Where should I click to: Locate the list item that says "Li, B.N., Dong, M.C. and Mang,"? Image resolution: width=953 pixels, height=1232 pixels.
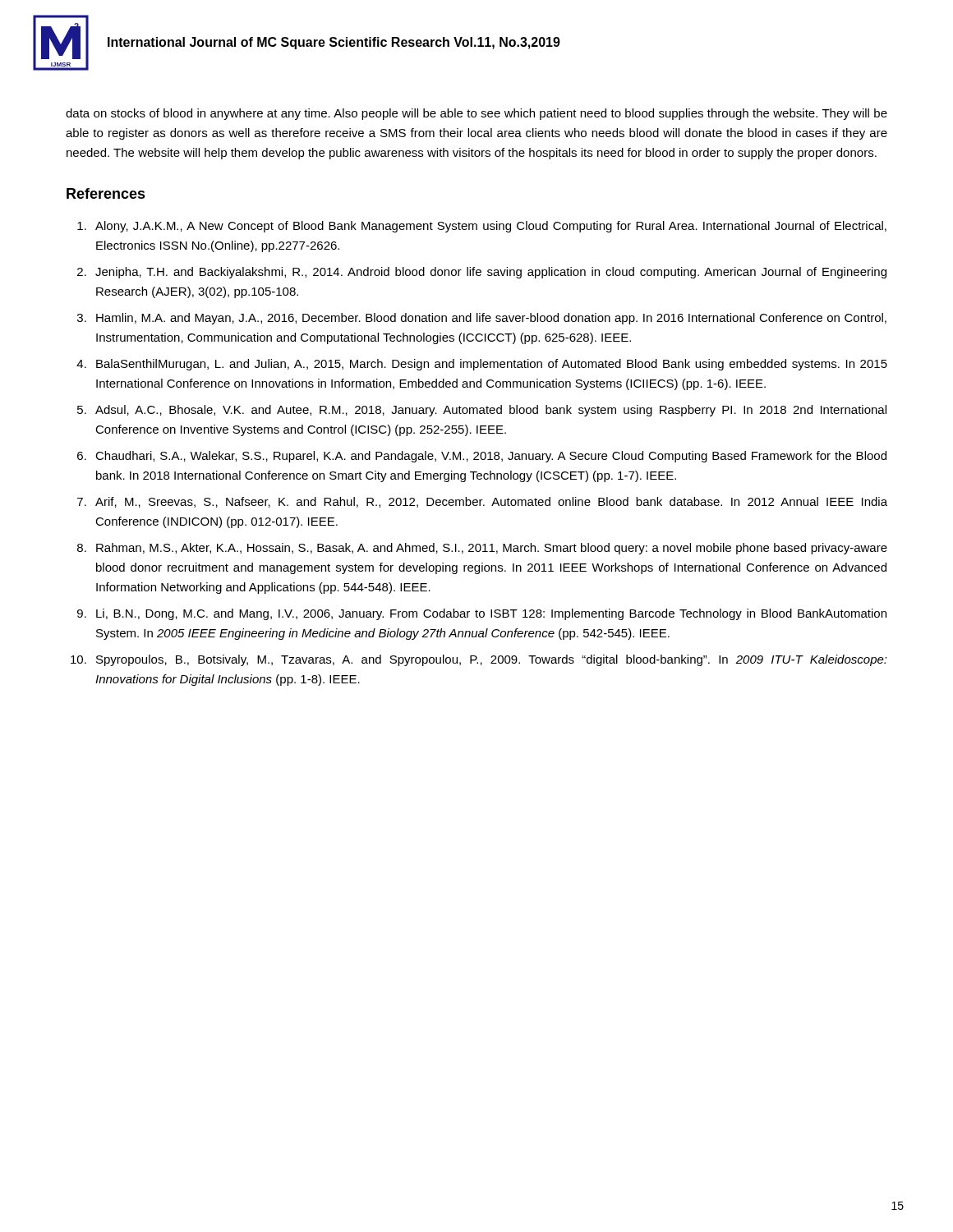pyautogui.click(x=491, y=623)
